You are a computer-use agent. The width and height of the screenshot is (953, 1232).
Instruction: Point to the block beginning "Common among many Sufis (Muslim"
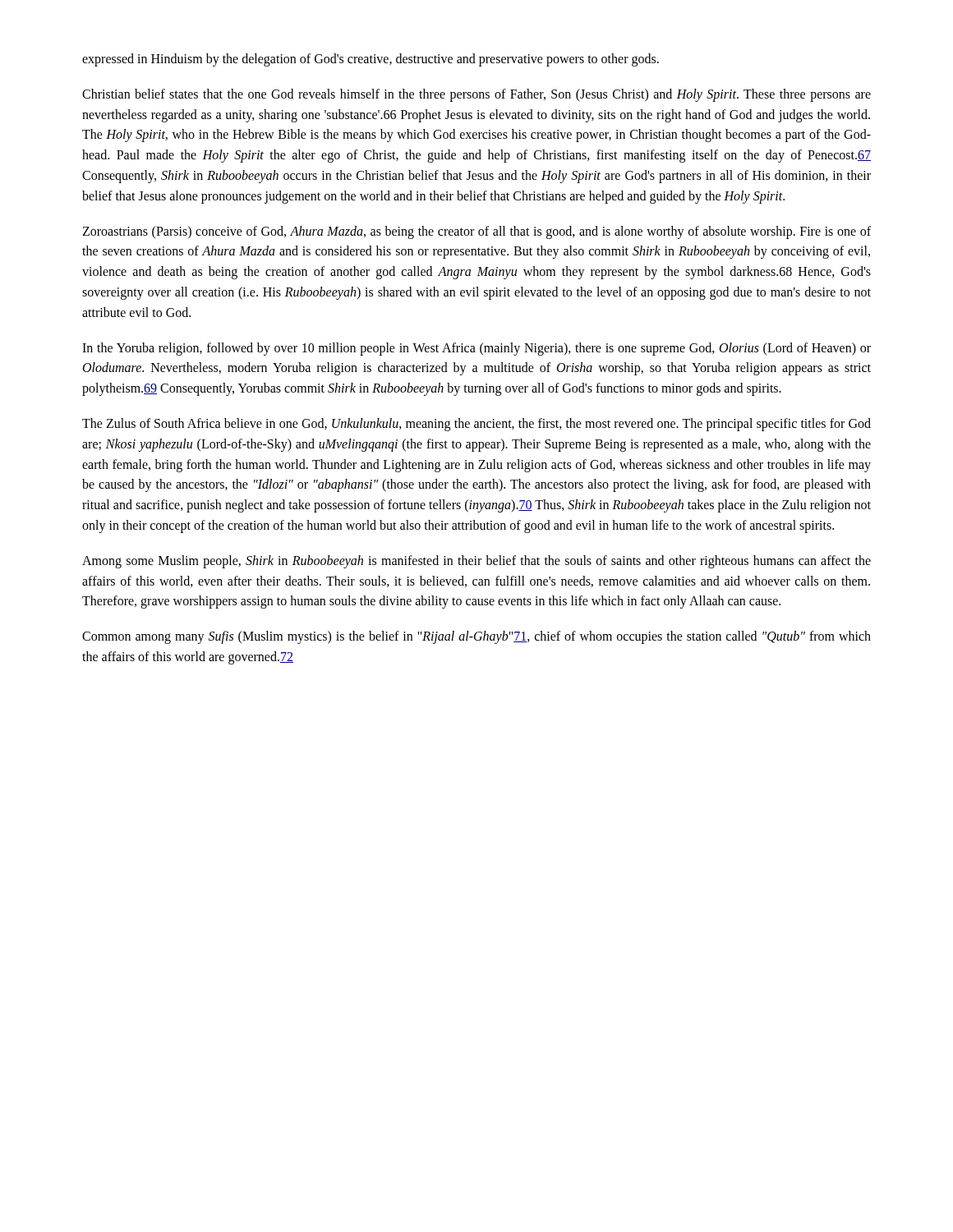click(476, 646)
